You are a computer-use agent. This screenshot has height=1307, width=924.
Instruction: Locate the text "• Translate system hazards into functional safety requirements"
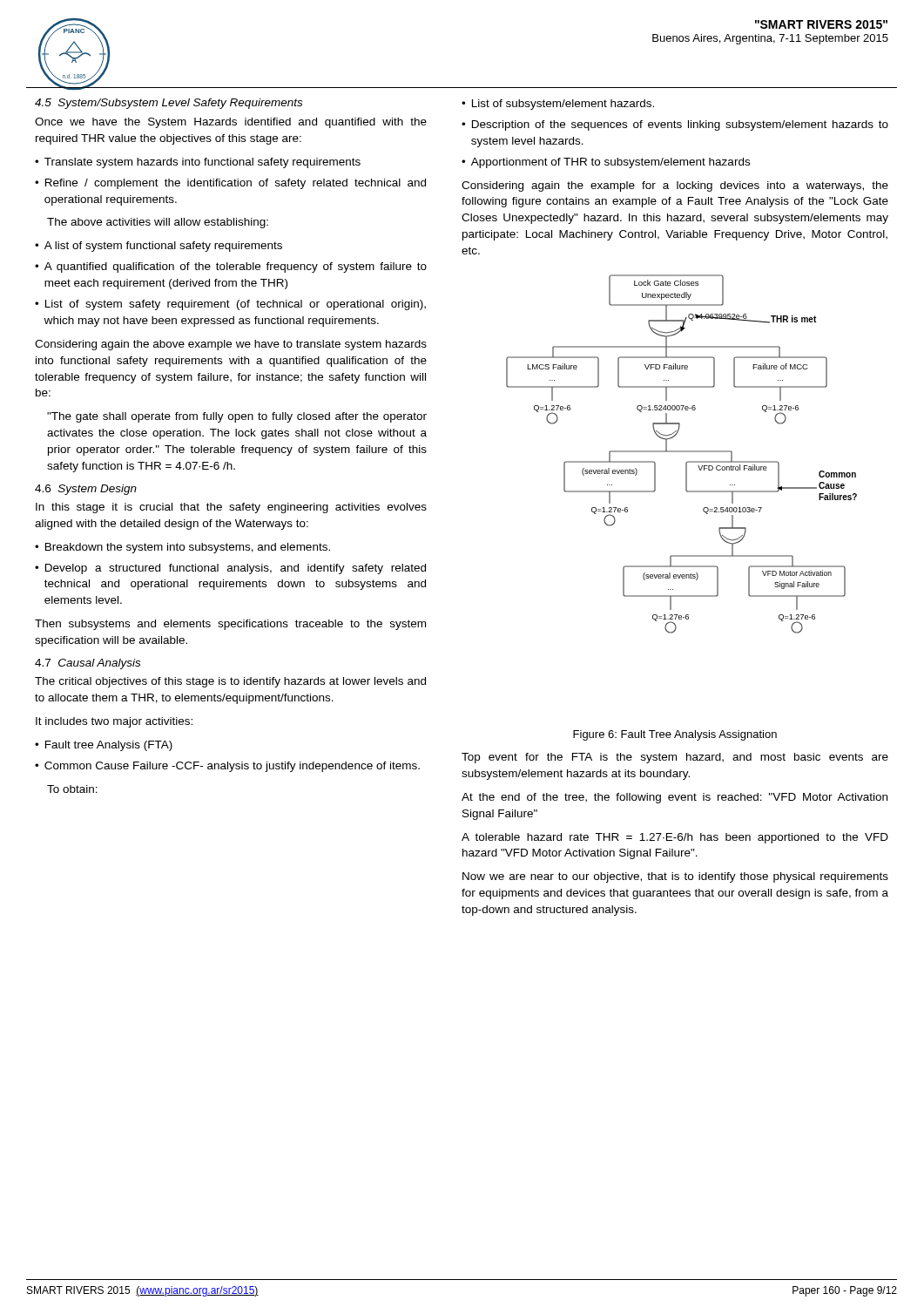[231, 162]
